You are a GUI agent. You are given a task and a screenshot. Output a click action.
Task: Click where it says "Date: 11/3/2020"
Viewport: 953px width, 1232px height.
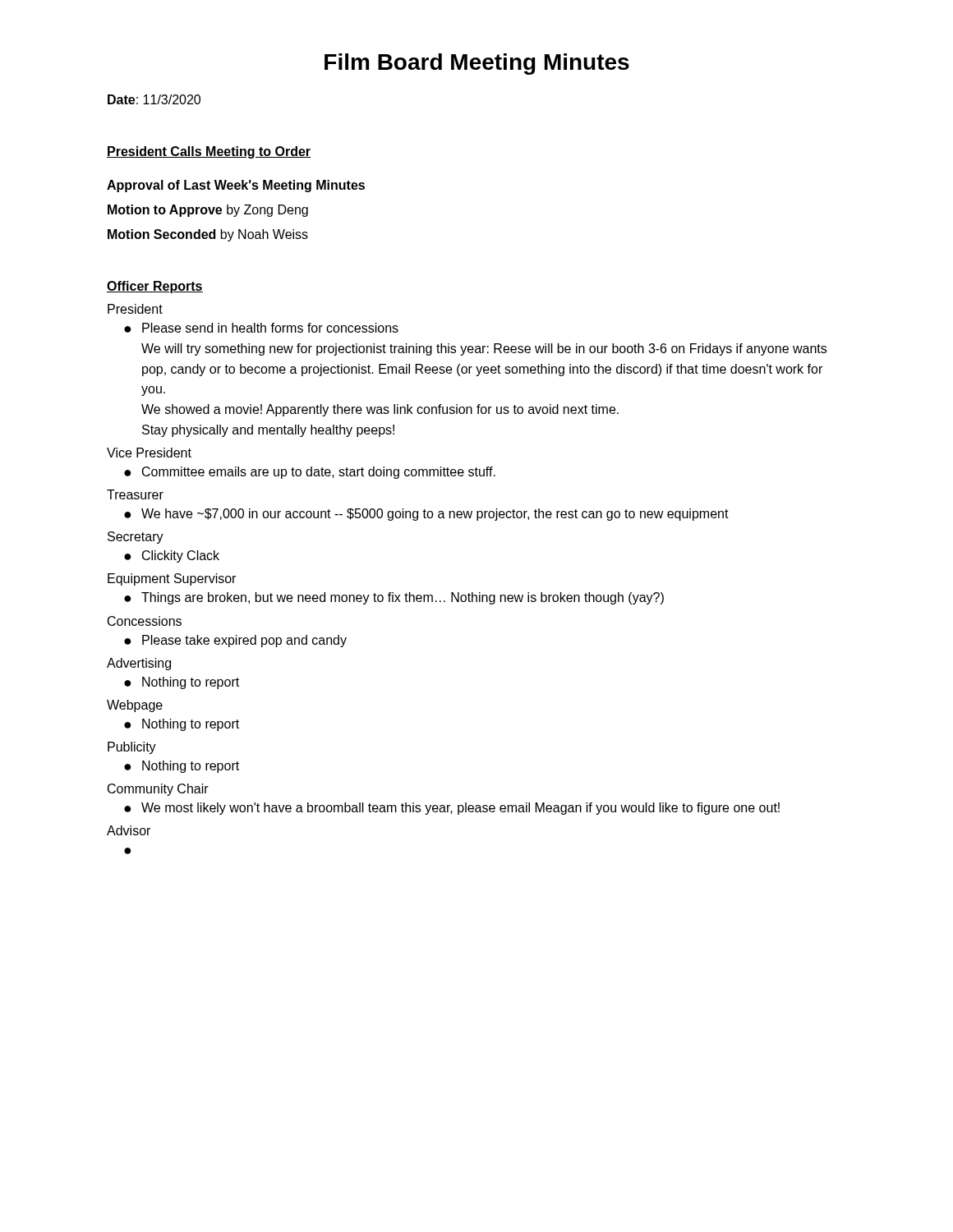pos(154,100)
